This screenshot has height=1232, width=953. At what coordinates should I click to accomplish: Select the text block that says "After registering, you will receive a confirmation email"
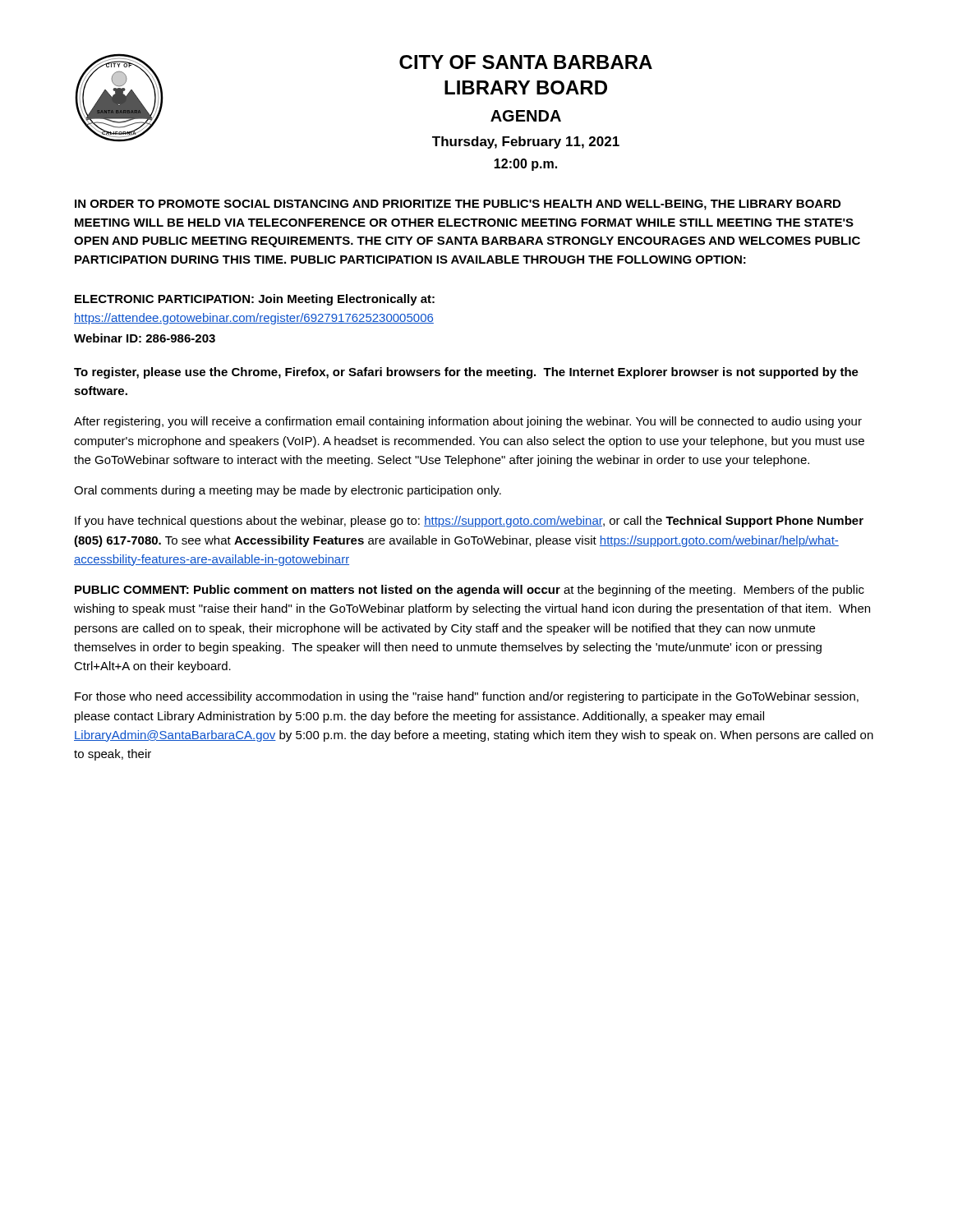click(476, 440)
